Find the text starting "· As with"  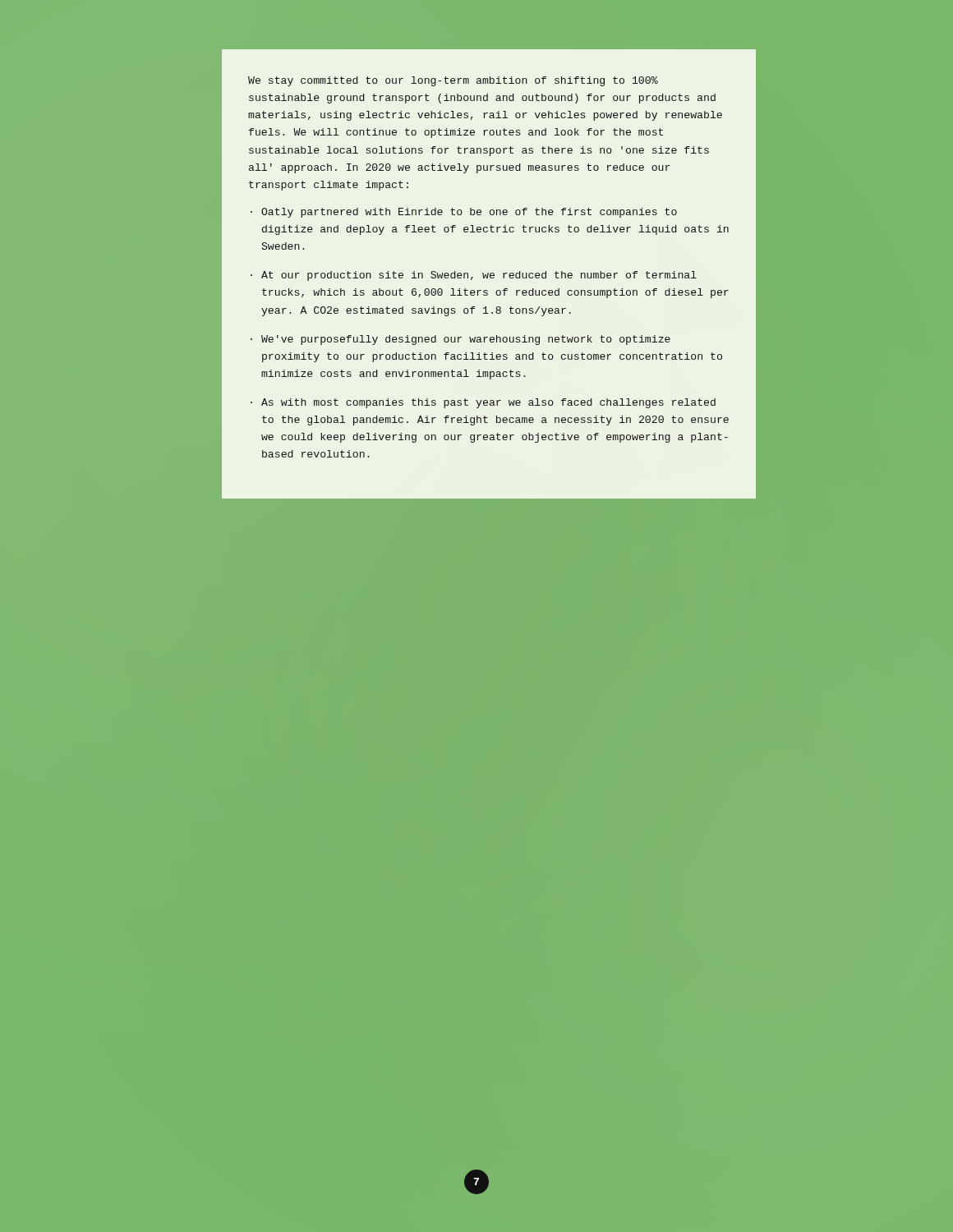(x=489, y=429)
